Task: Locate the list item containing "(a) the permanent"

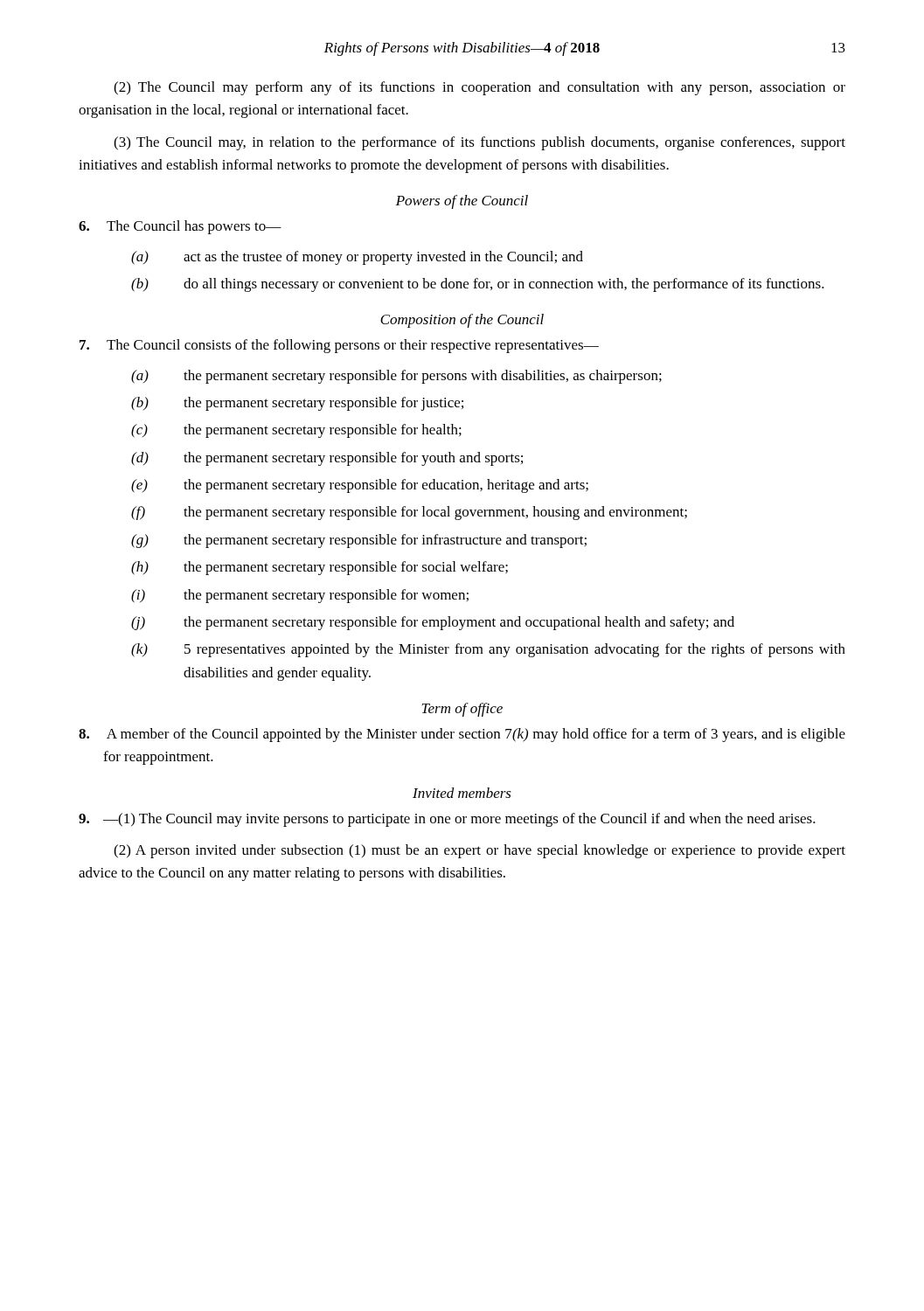Action: [x=462, y=376]
